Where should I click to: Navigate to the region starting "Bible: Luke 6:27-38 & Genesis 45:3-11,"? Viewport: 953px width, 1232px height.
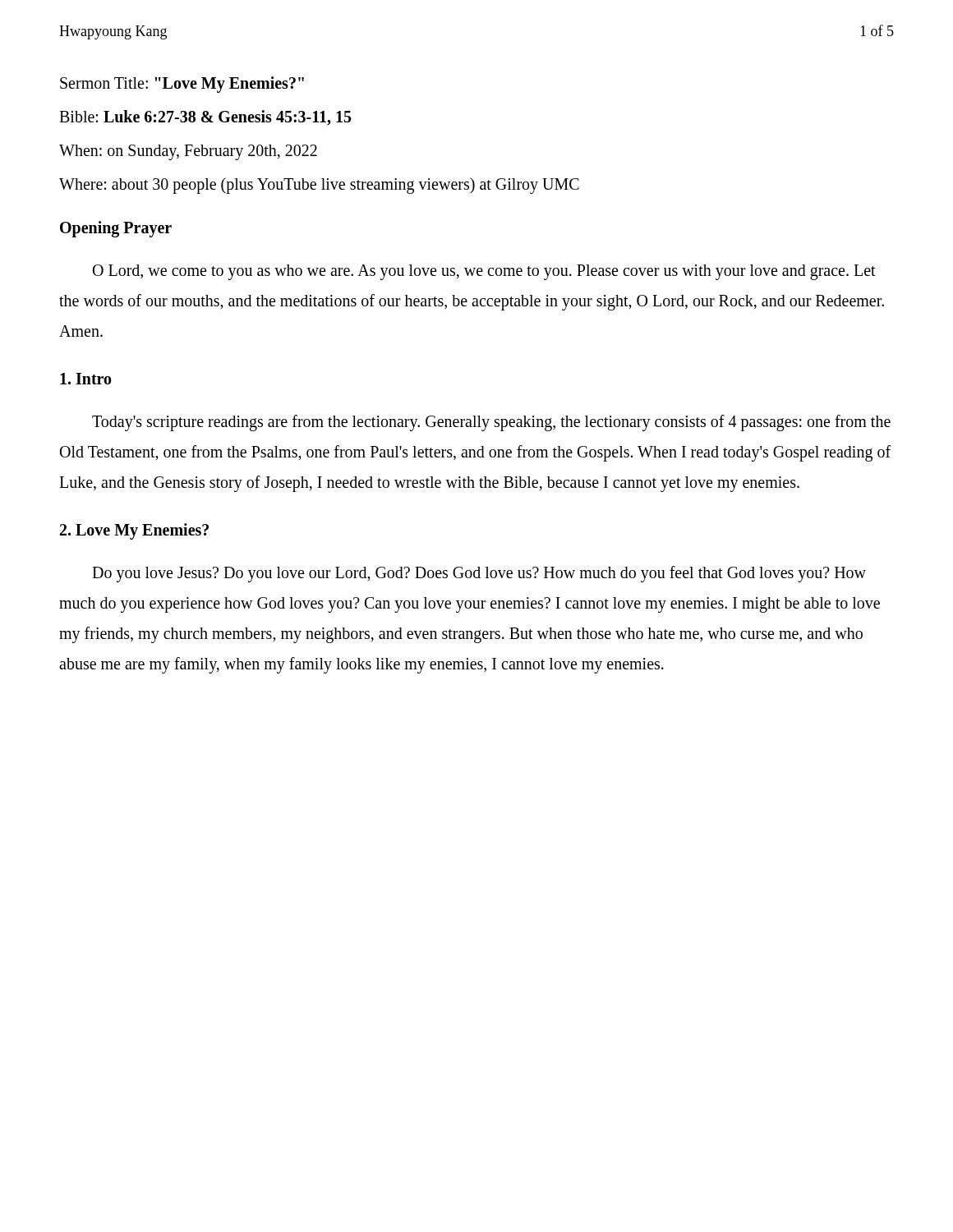click(205, 117)
